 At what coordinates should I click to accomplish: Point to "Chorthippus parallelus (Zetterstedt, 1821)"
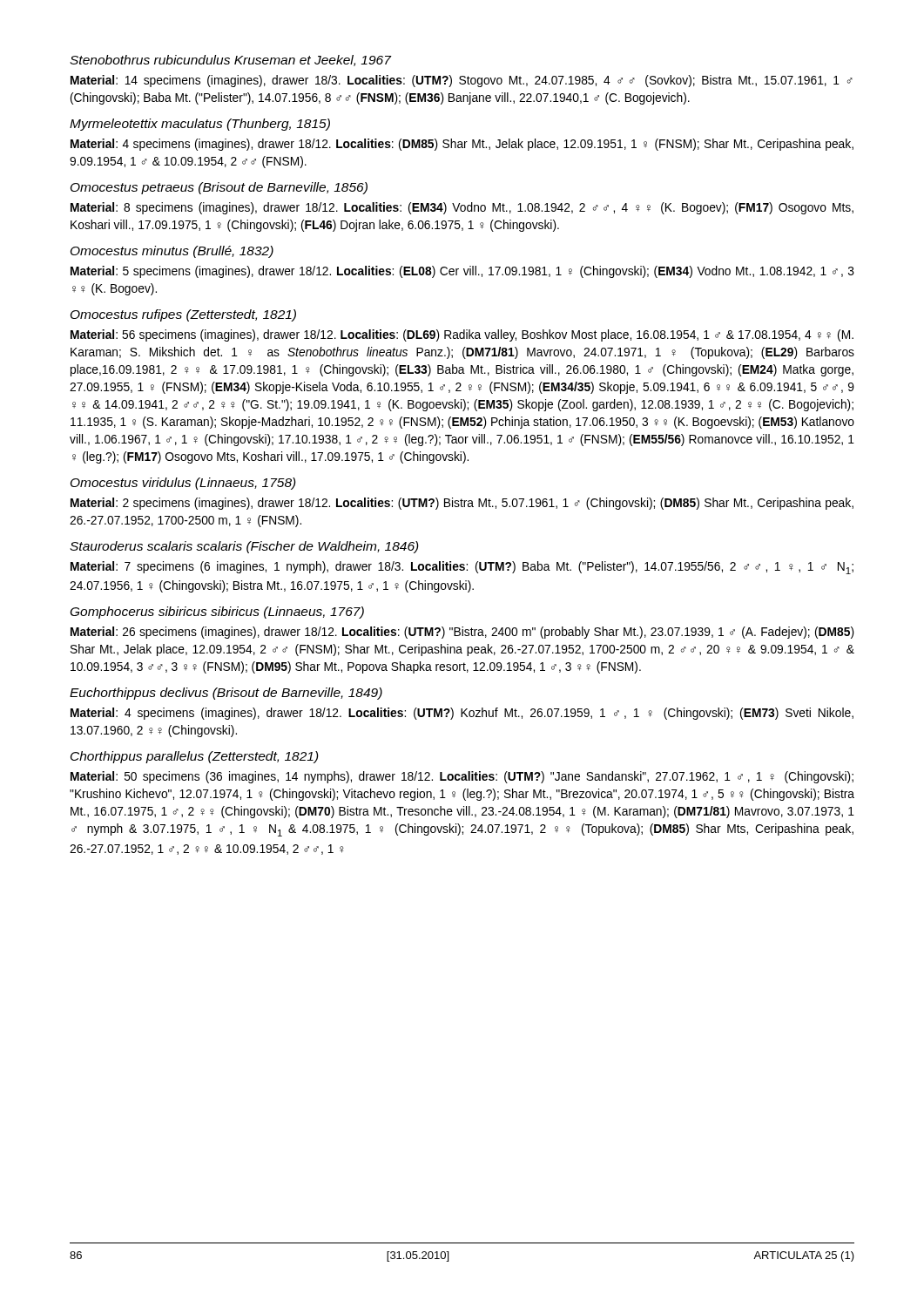coord(194,756)
